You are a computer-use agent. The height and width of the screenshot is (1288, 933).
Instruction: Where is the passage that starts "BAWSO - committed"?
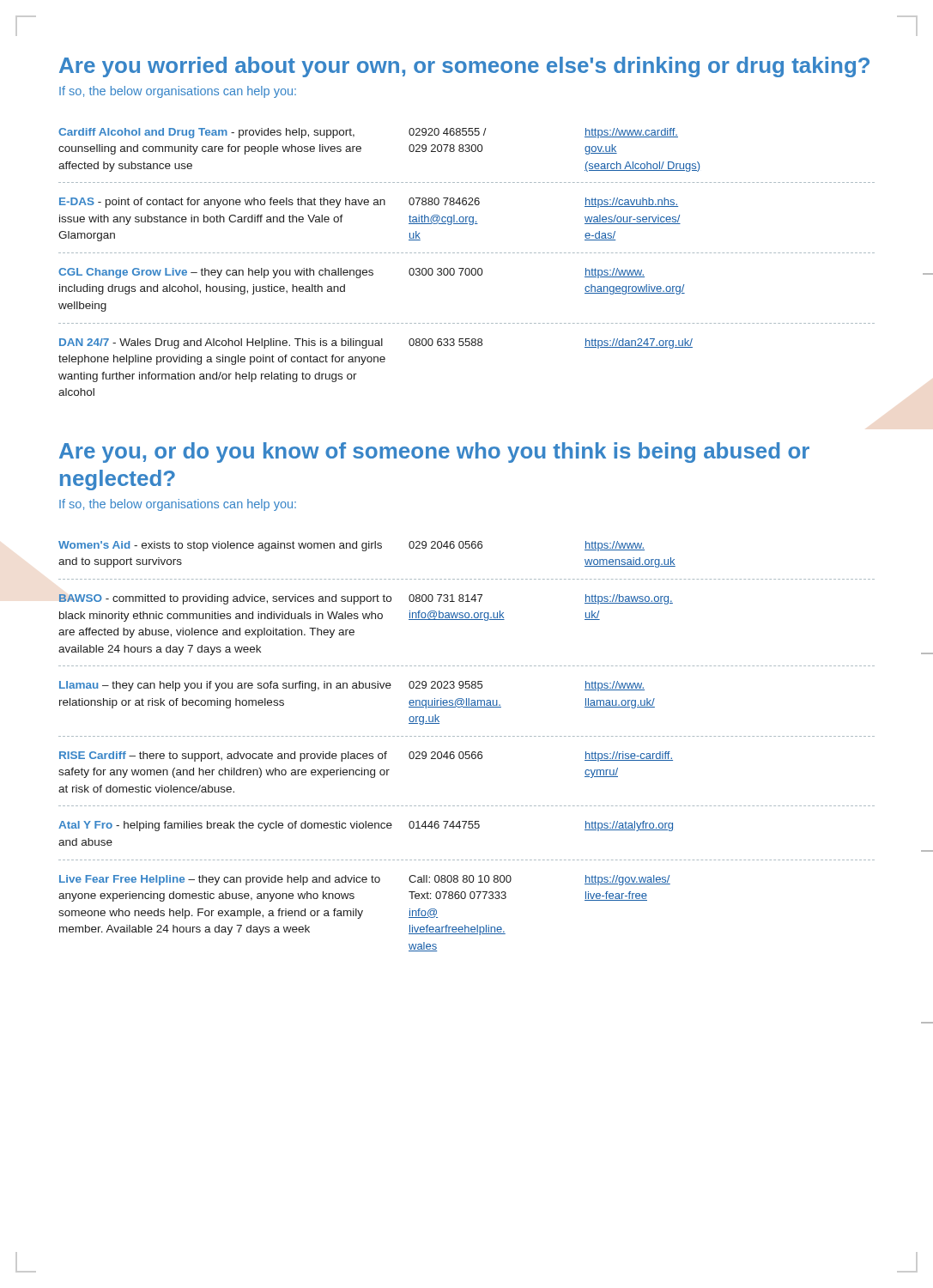click(466, 623)
